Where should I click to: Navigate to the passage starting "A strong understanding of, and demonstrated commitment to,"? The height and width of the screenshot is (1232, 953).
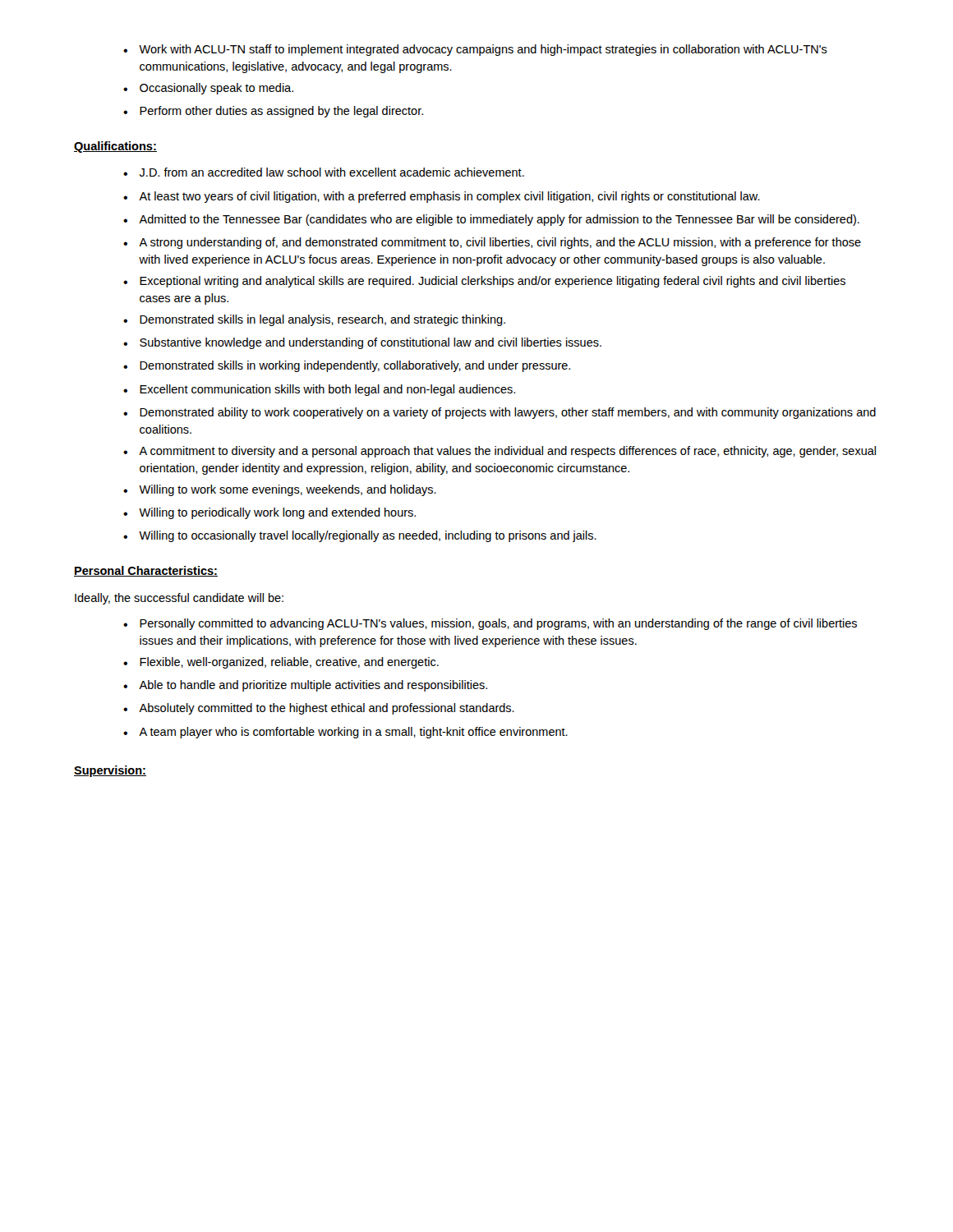pos(476,251)
